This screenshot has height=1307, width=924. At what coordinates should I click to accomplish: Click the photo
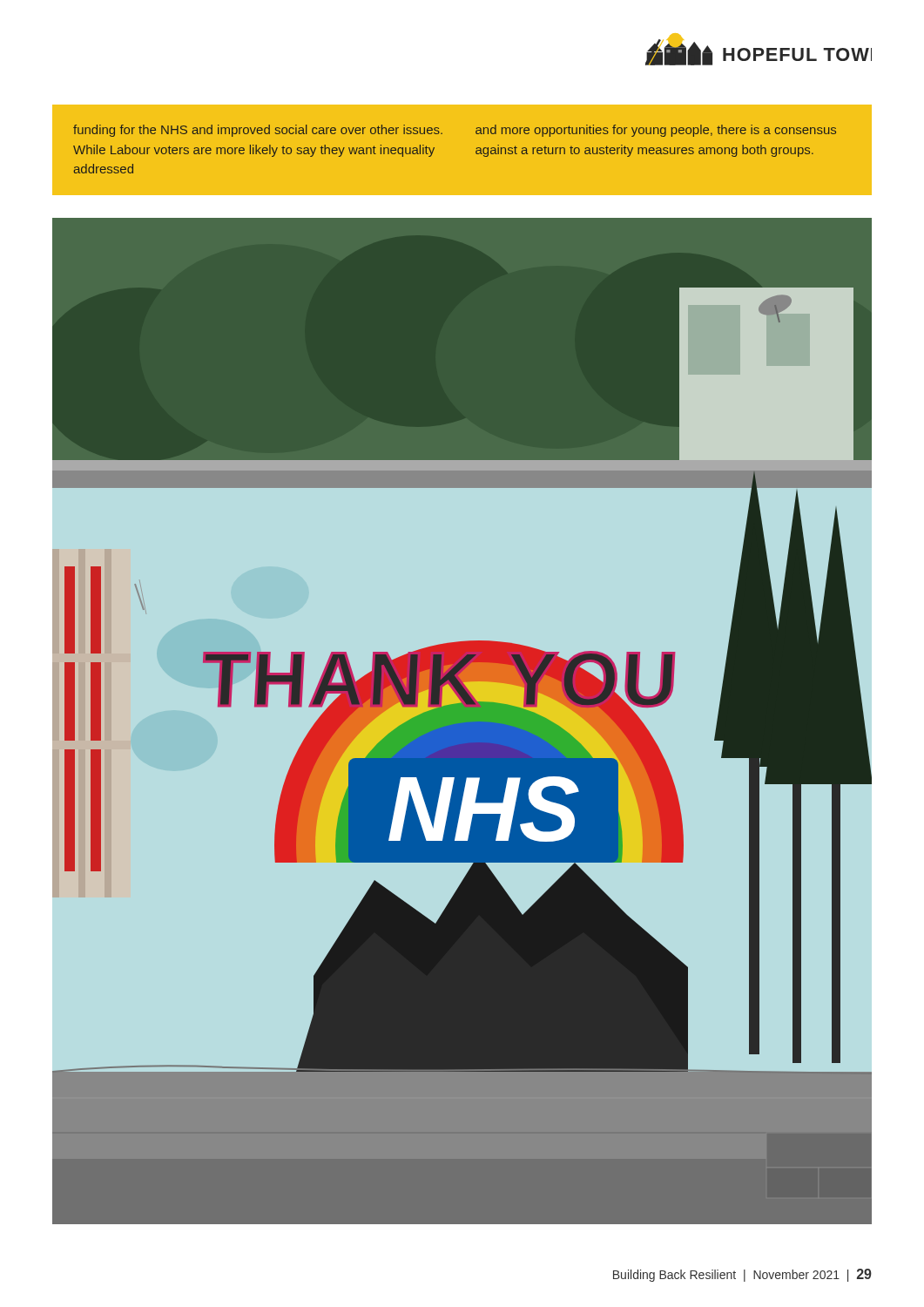pos(462,721)
